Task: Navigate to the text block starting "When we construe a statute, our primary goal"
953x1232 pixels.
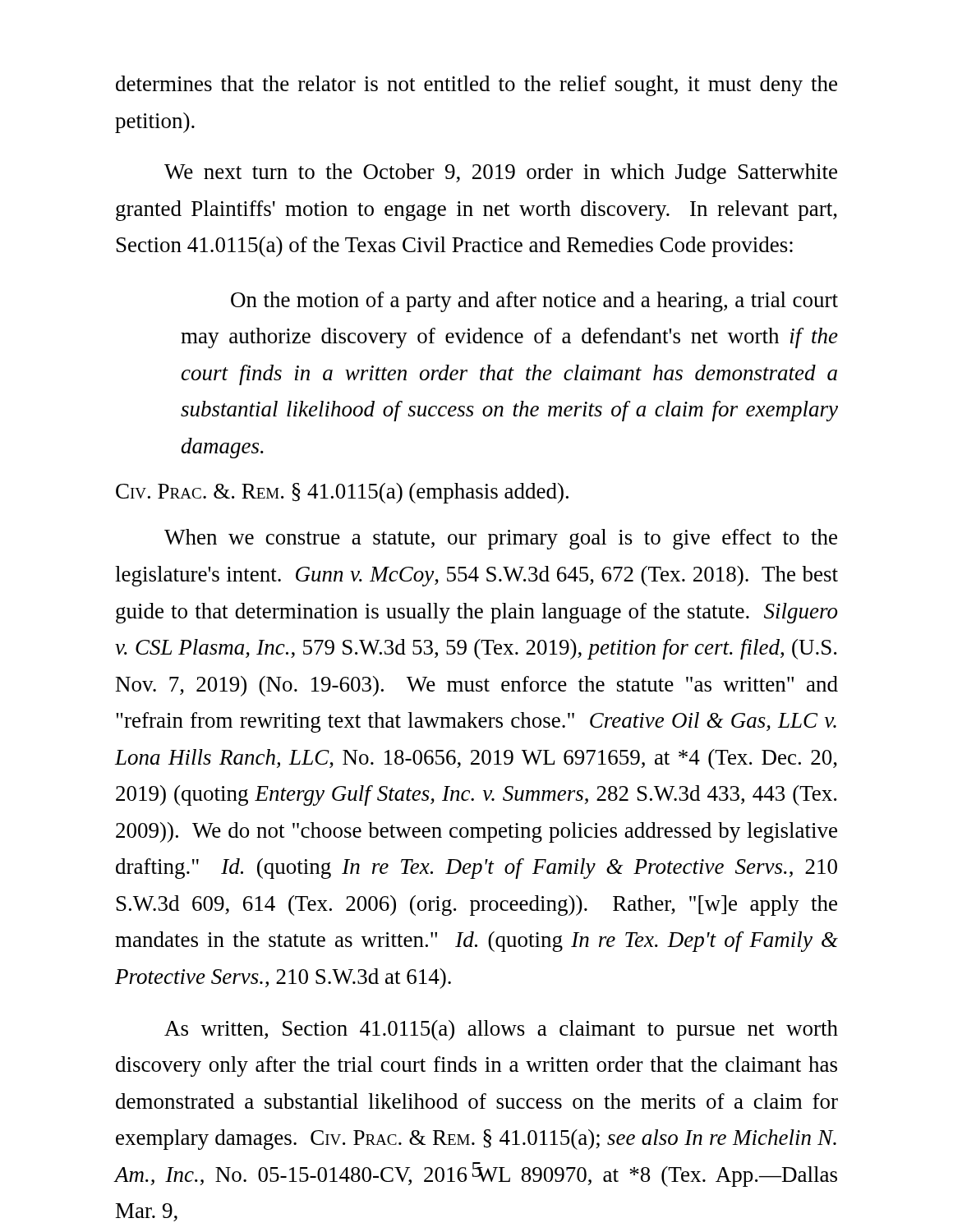Action: pos(476,757)
